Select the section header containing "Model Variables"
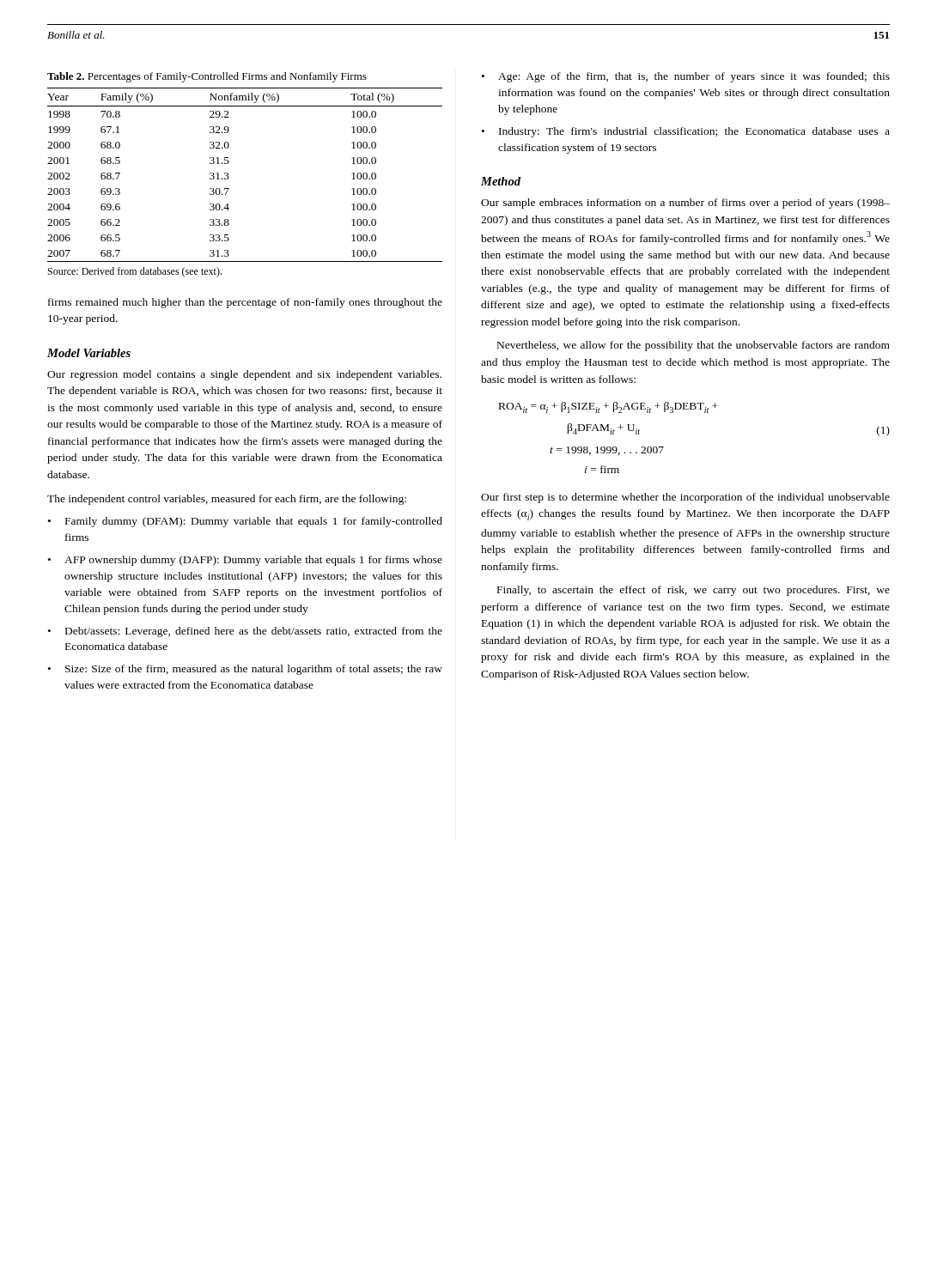Viewport: 937px width, 1288px height. click(89, 353)
